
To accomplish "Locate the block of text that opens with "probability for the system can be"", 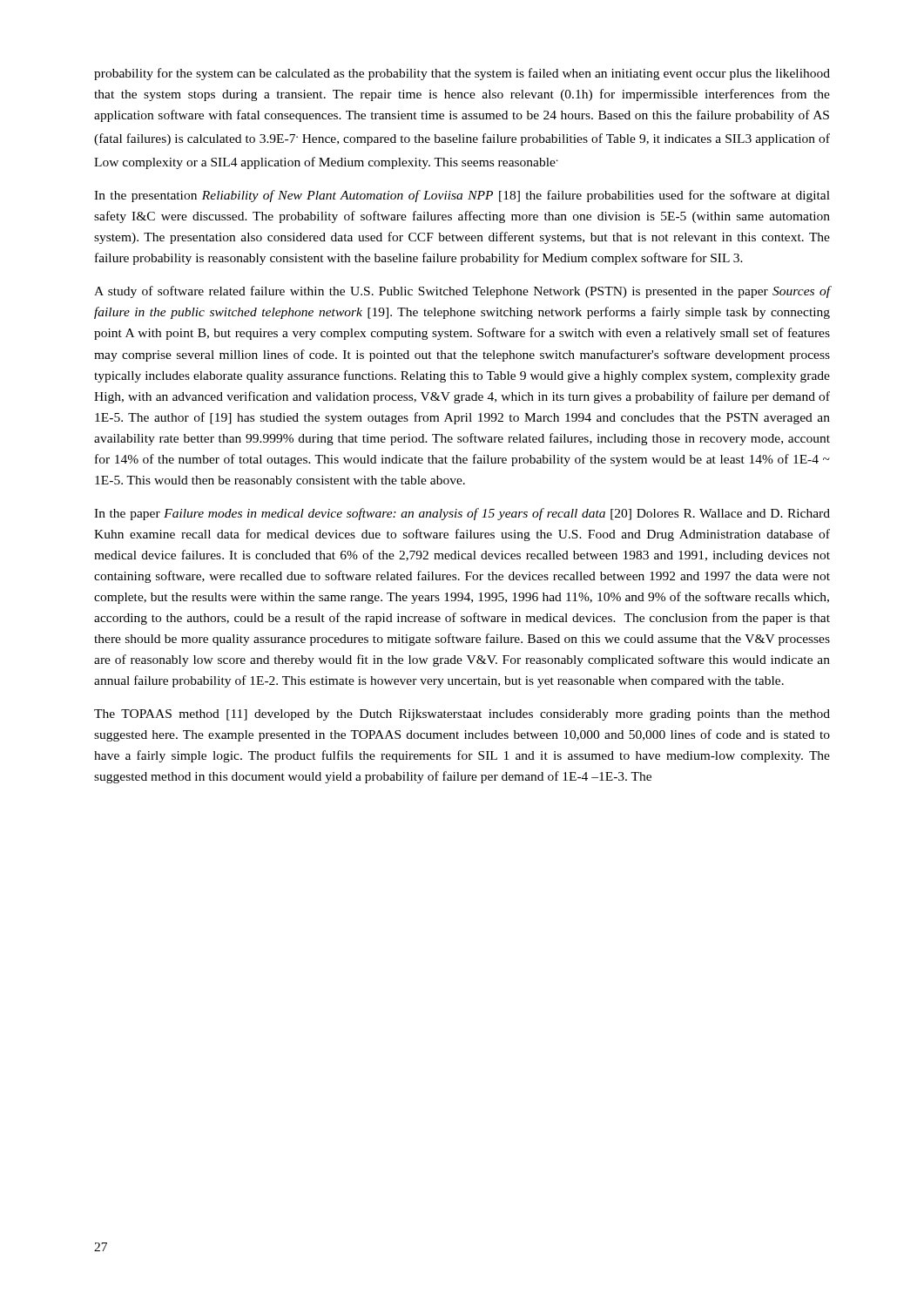I will pos(462,117).
